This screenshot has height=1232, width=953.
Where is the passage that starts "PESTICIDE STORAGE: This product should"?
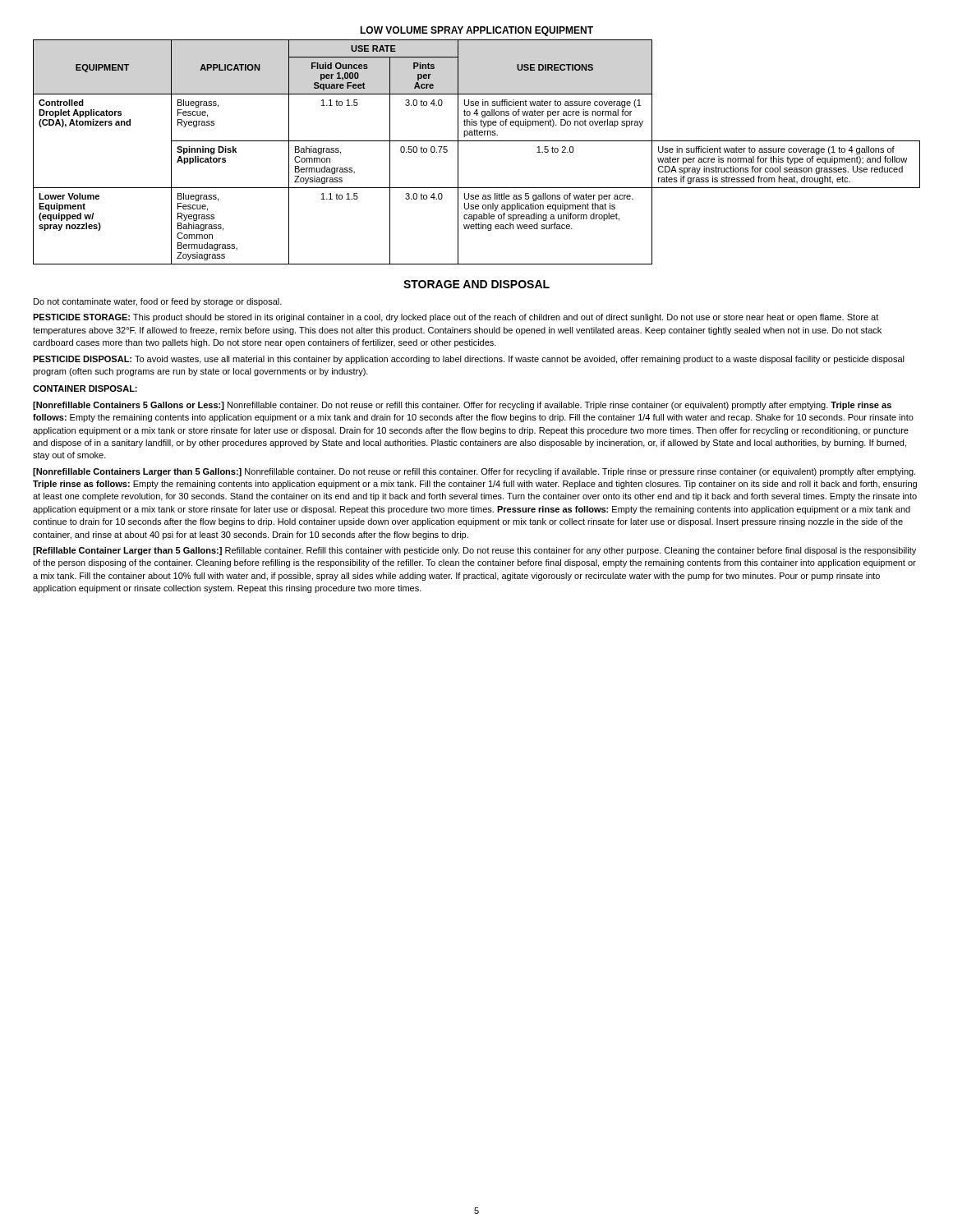coord(457,330)
